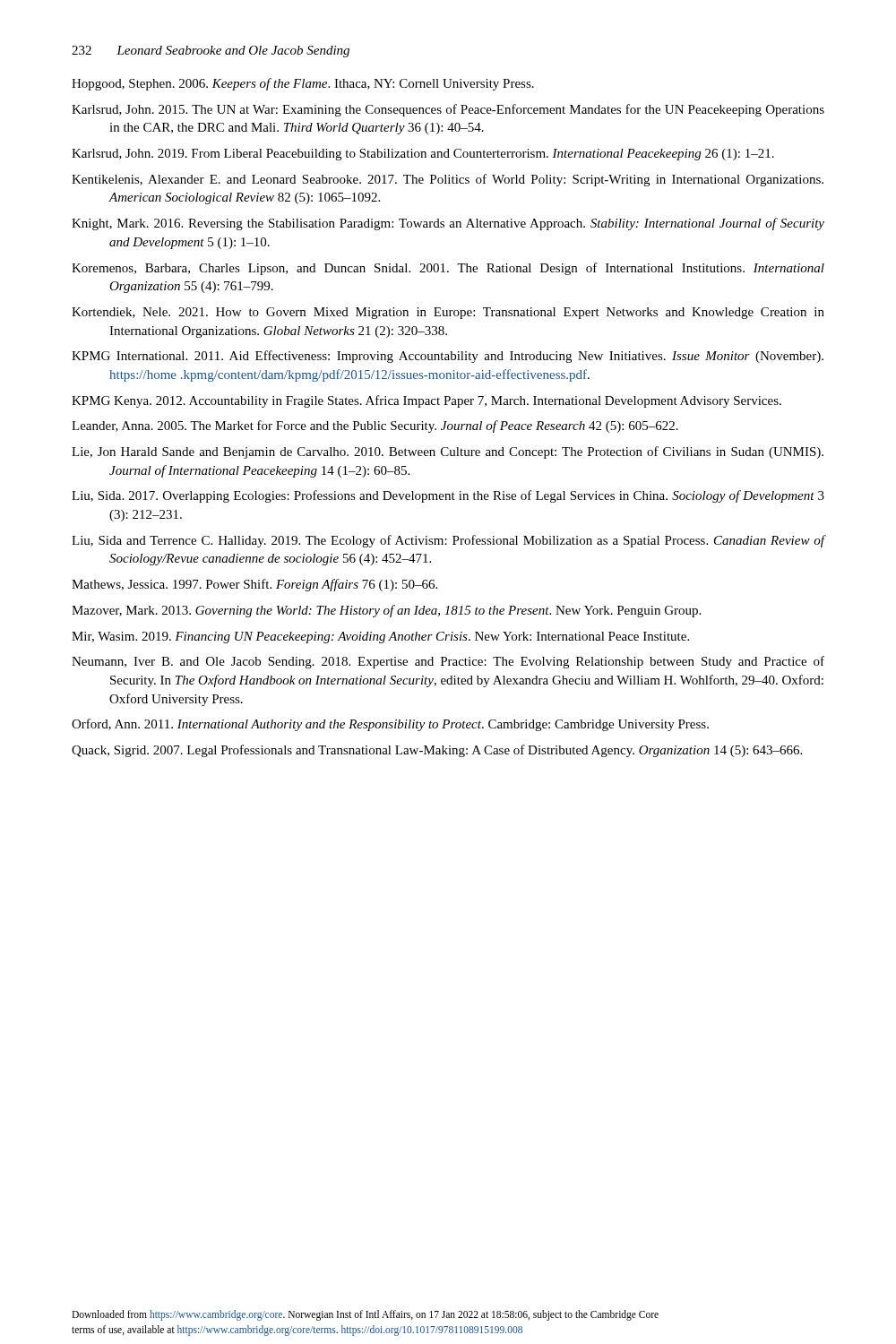Click the passage that begins "Mir, Wasim. 2019. Financing"

(381, 636)
